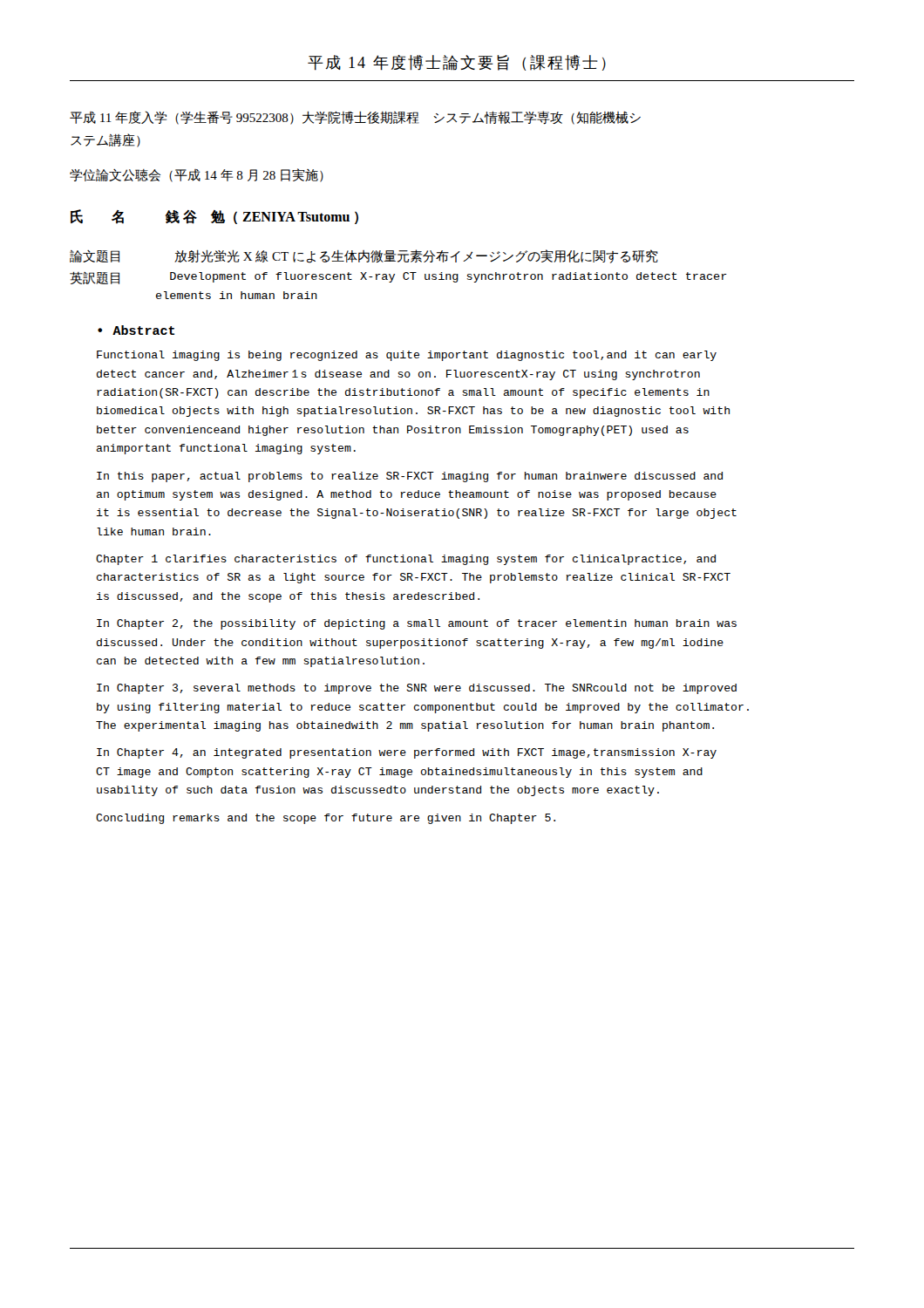Find the text block containing "氏 名 銭 谷 勉（ ZENIYA Tsutomu"

(x=219, y=218)
